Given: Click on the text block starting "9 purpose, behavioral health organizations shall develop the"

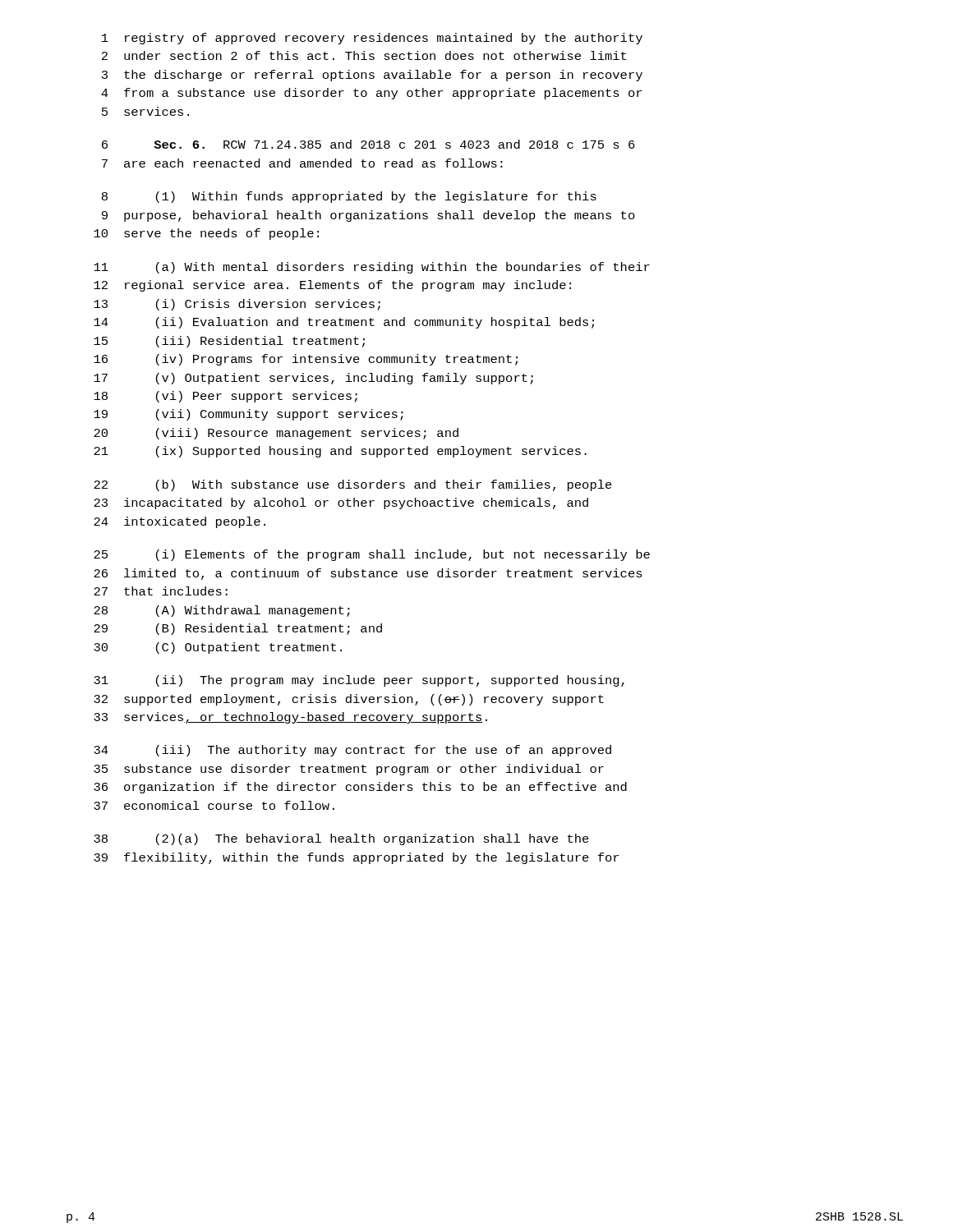Looking at the screenshot, I should (x=485, y=216).
